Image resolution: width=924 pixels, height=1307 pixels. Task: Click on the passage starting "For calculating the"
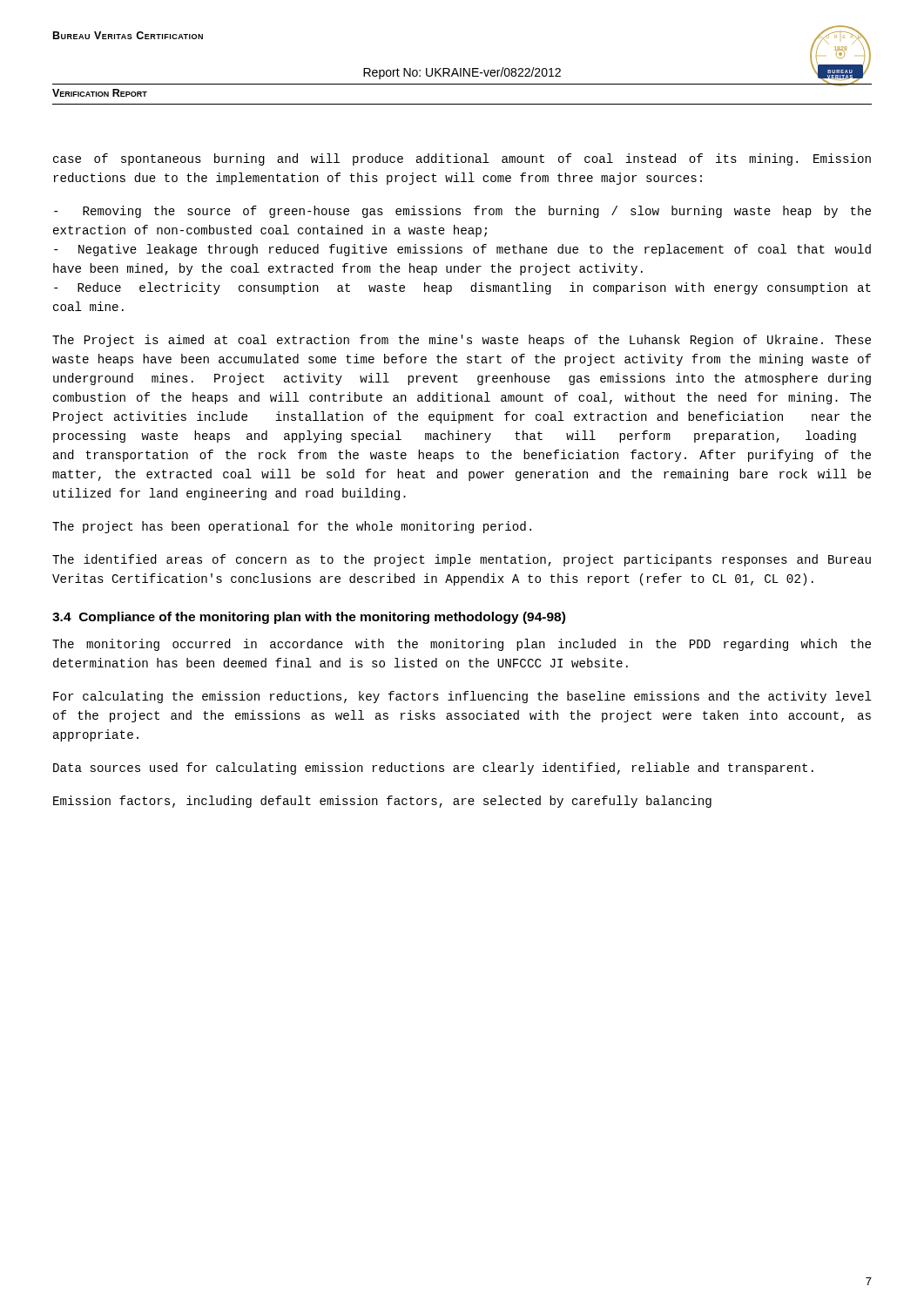pyautogui.click(x=462, y=716)
